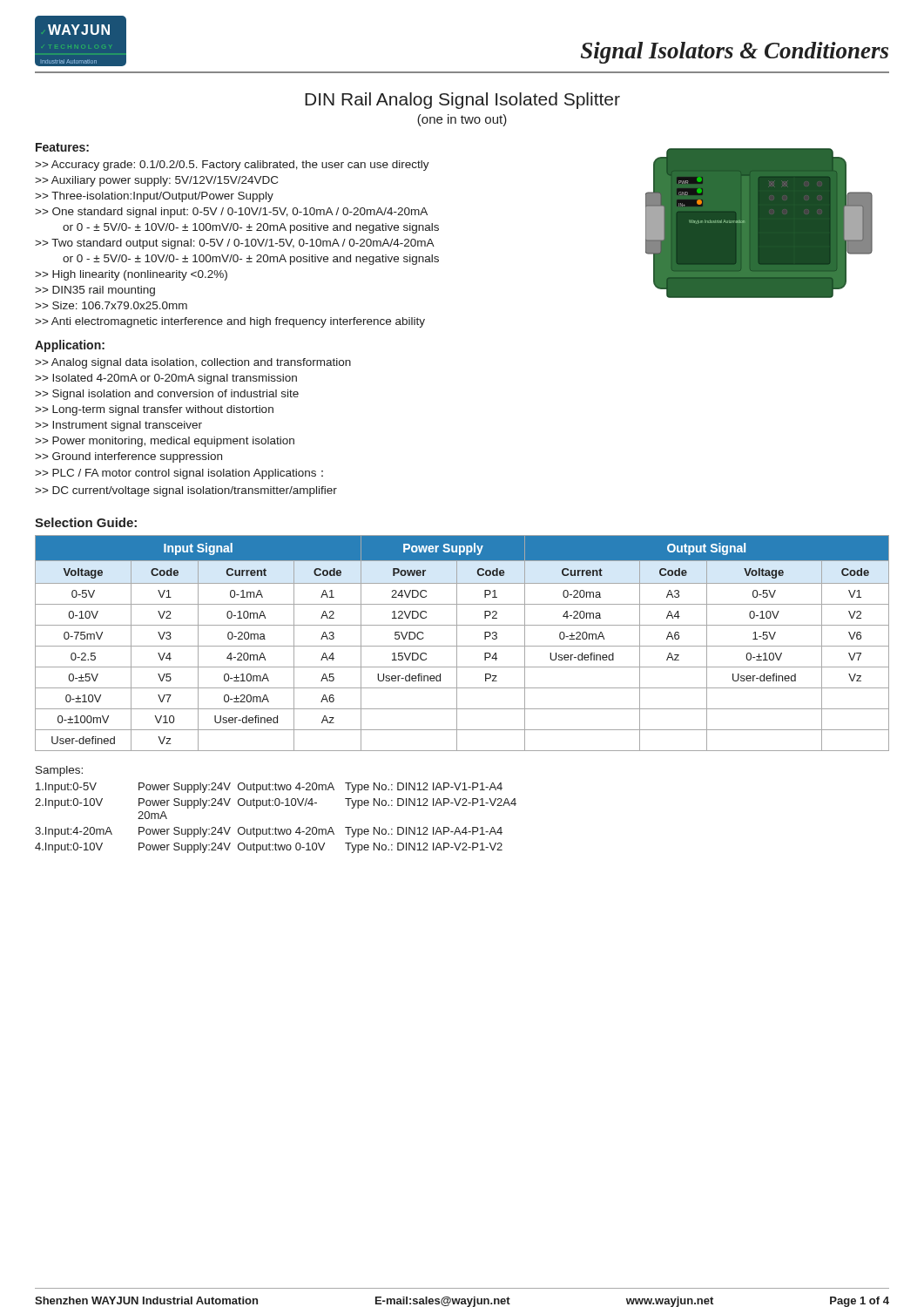
Task: Locate the list item that reads ">> Isolated 4-20mA or 0-20mA signal"
Action: (166, 378)
